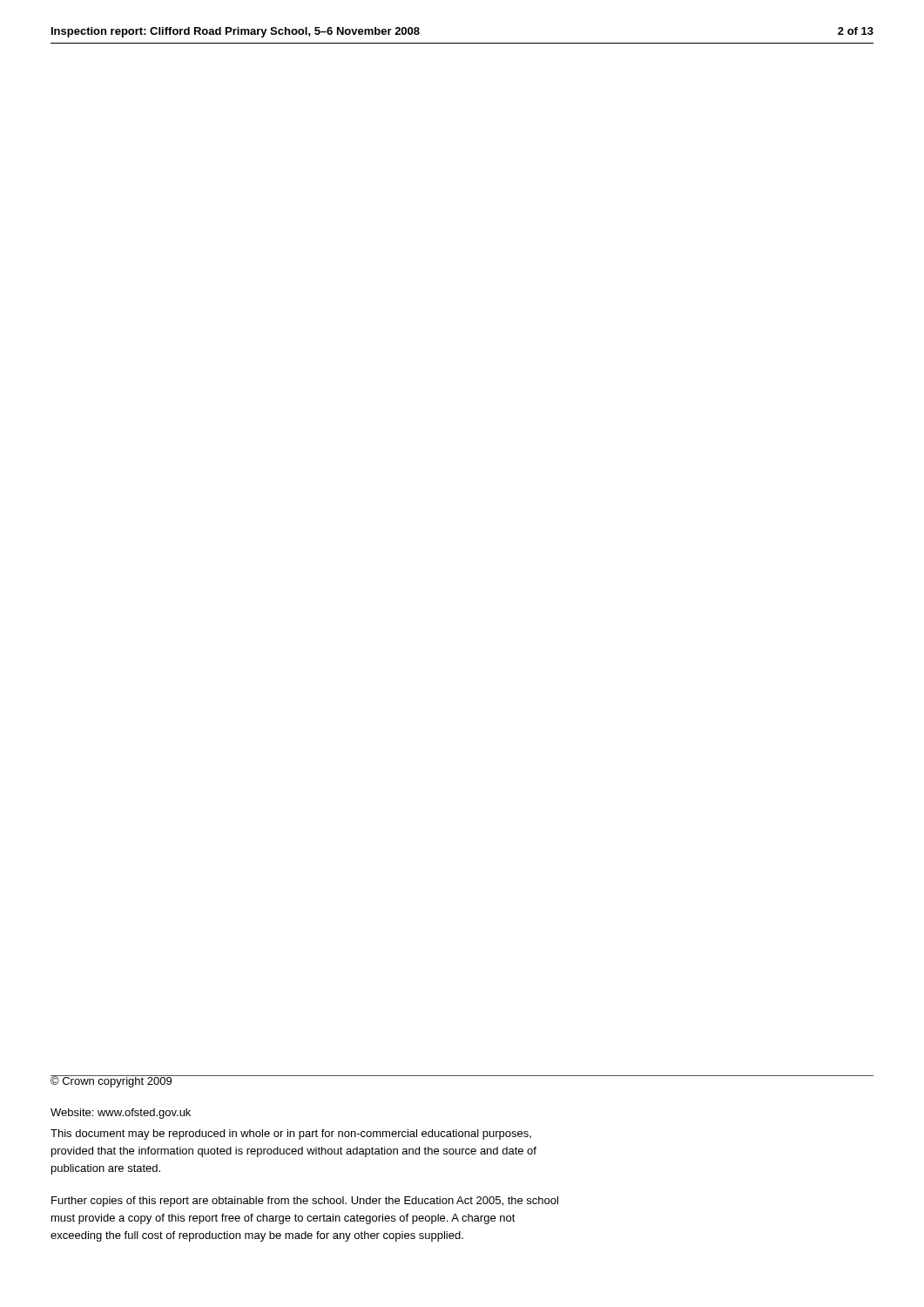Find the text block containing "Further copies of this report are obtainable"
This screenshot has height=1307, width=924.
click(x=462, y=1218)
